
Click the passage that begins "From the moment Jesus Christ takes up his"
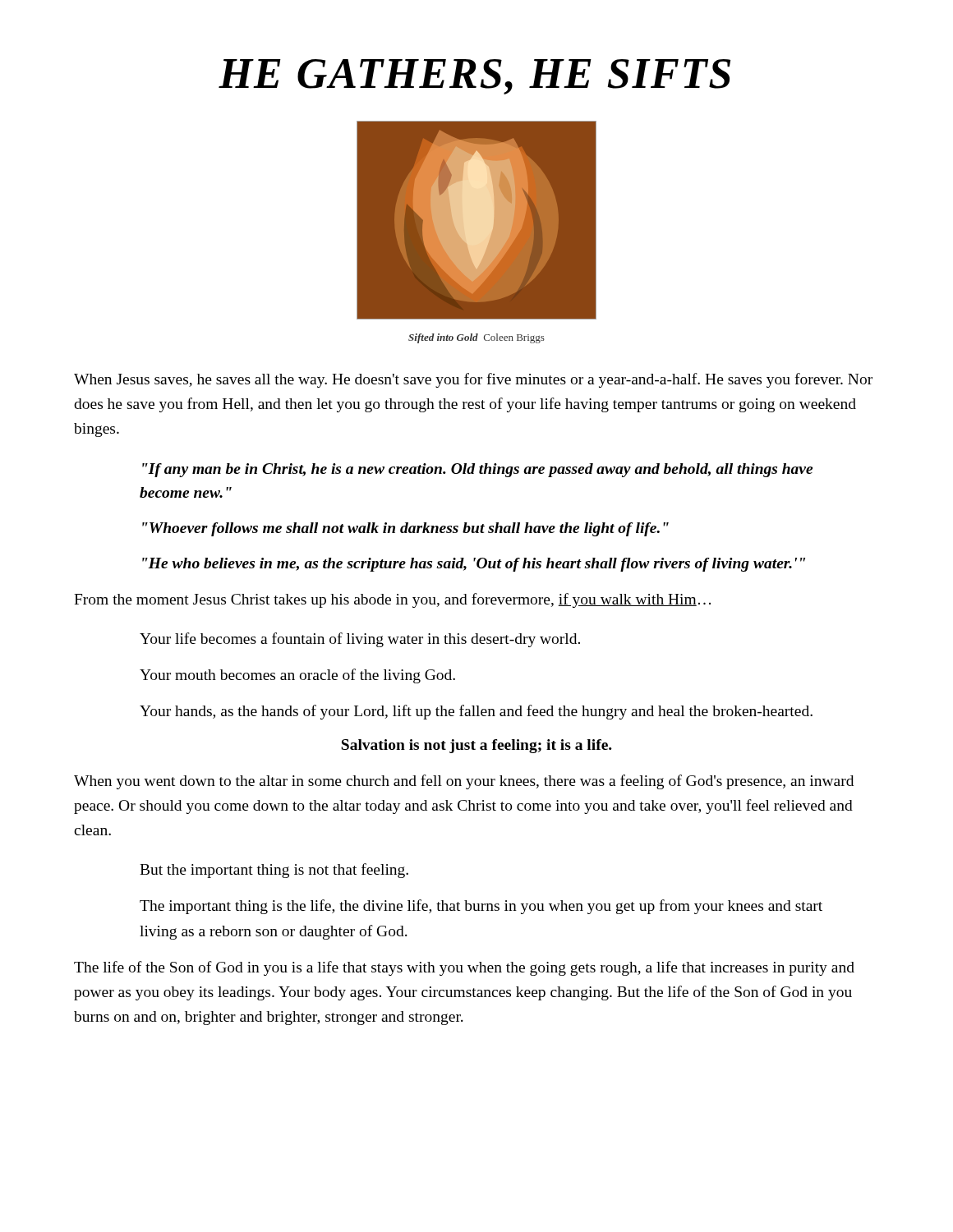[393, 599]
